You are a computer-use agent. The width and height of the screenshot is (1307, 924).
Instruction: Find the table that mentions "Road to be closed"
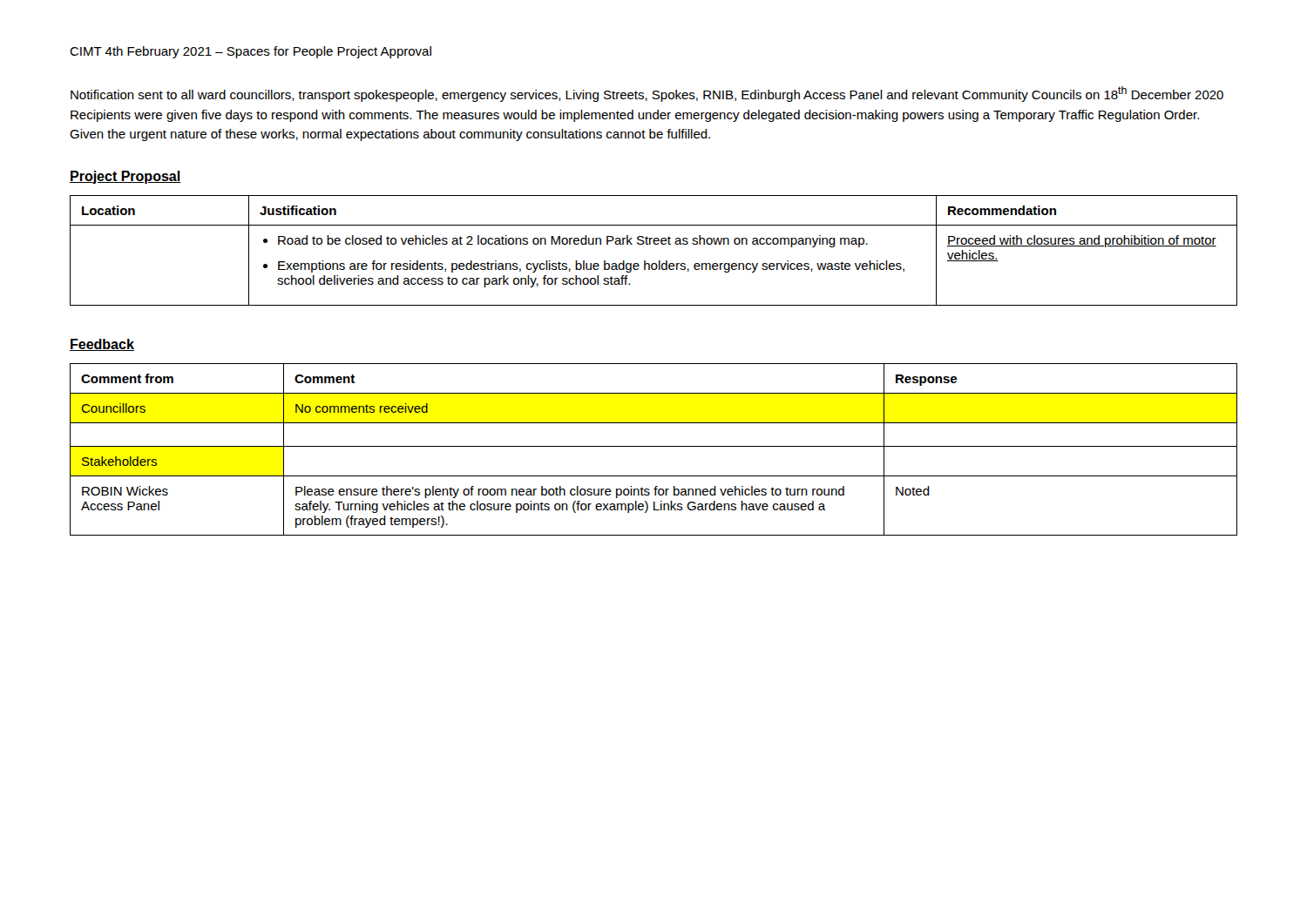coord(654,250)
